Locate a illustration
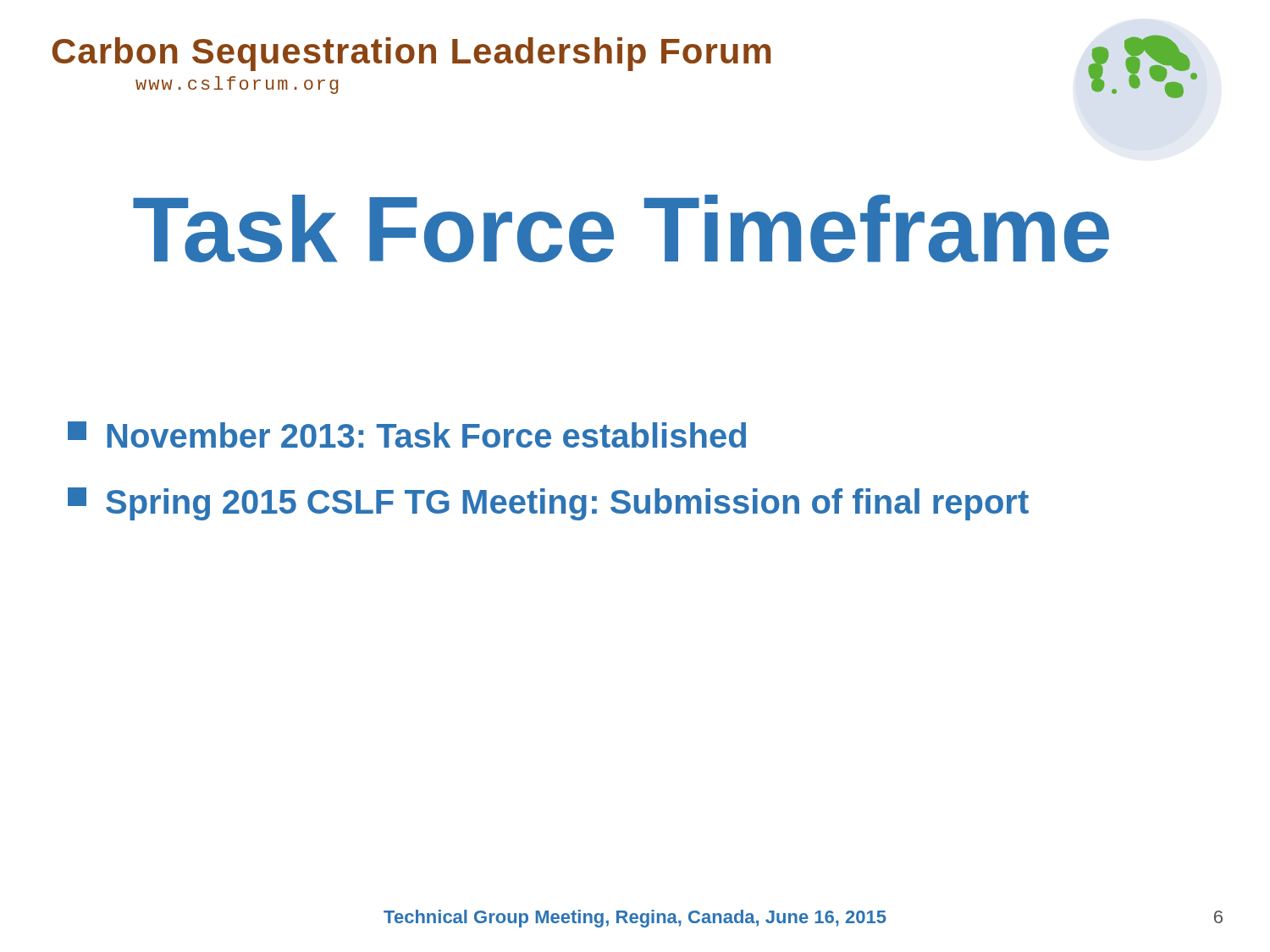Screen dimensions: 952x1270 (1145, 89)
